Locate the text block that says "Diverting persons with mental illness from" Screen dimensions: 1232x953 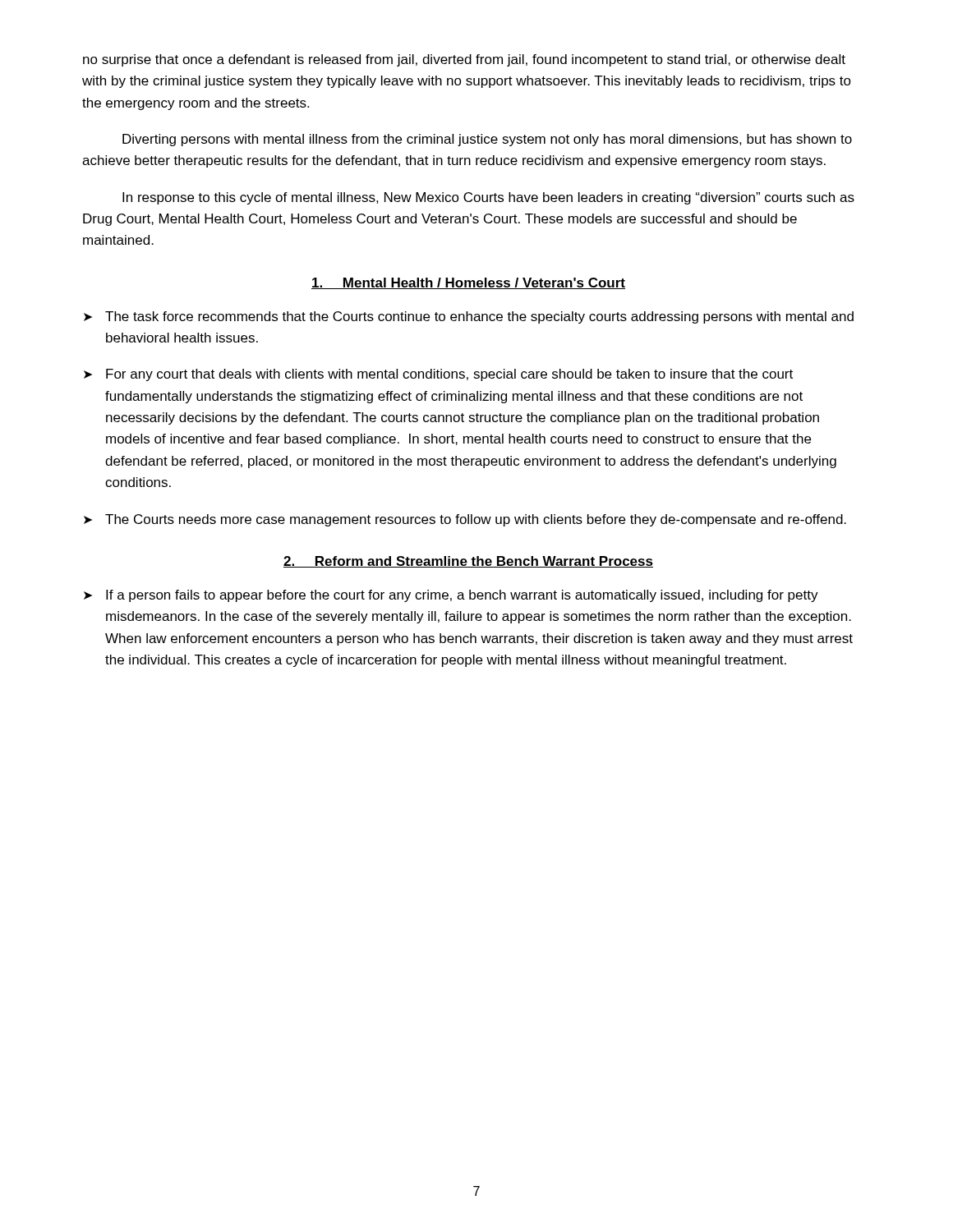[467, 150]
